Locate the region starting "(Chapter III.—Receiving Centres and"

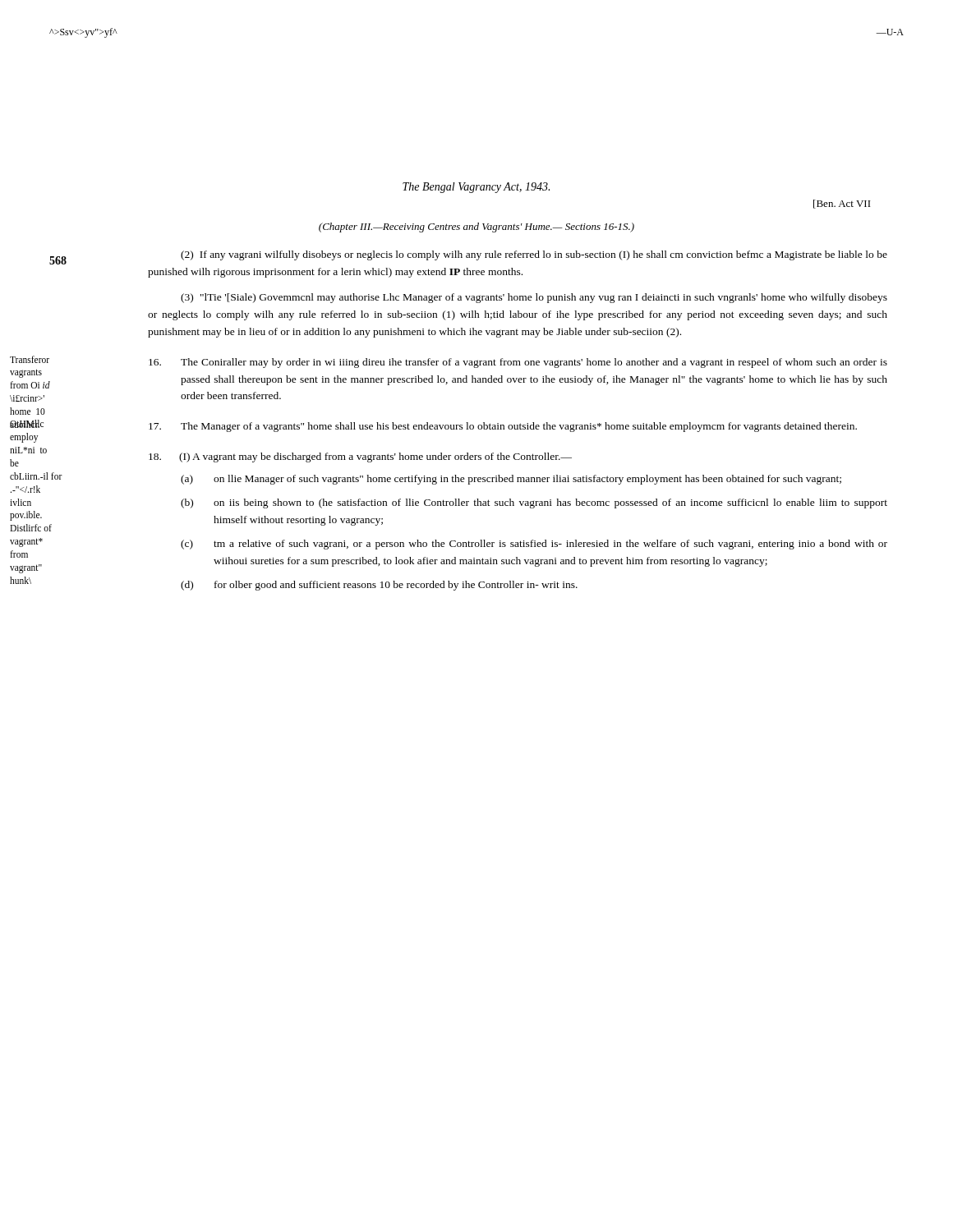[x=476, y=226]
